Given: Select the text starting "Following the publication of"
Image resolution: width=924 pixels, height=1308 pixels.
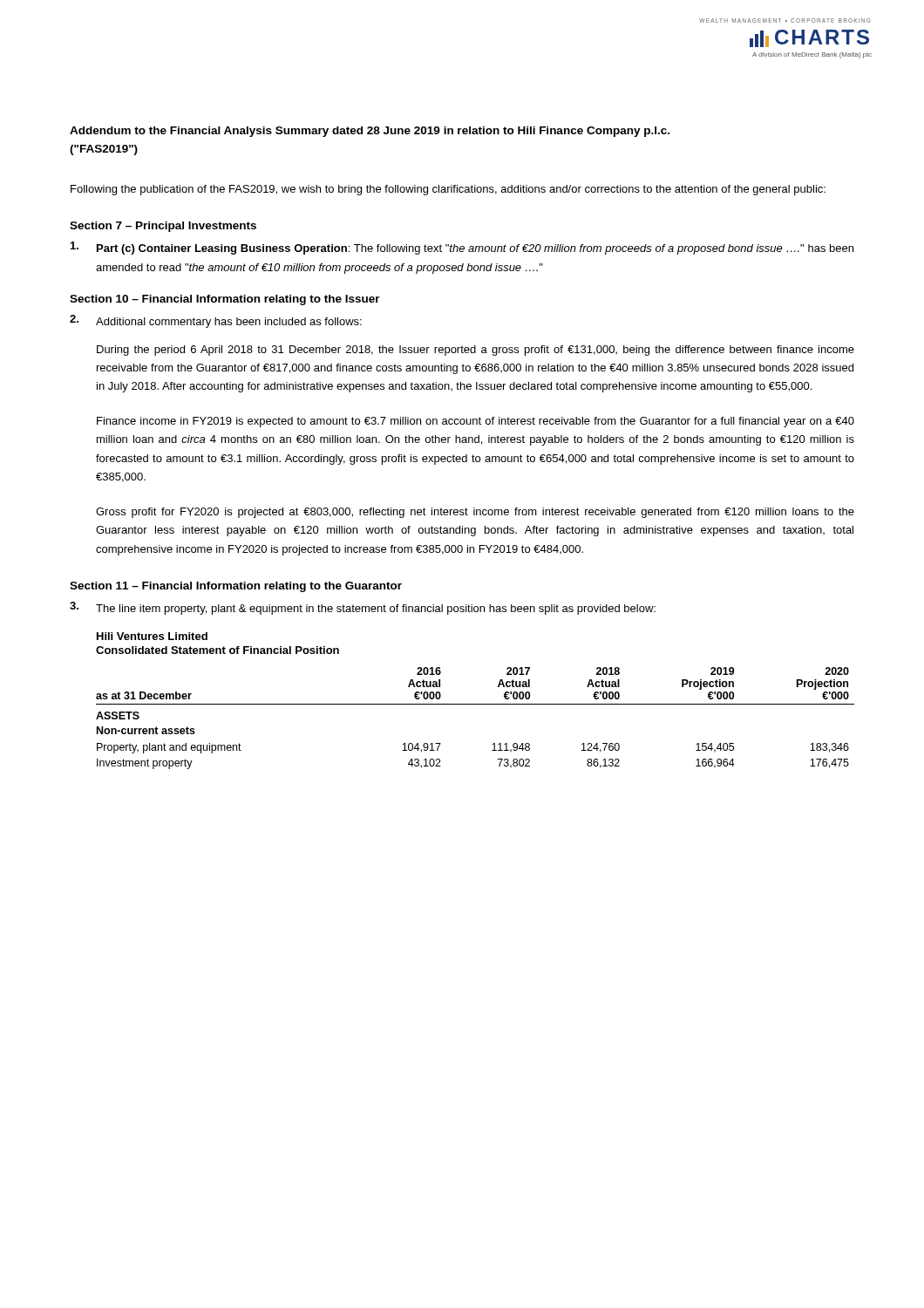Looking at the screenshot, I should pos(448,189).
